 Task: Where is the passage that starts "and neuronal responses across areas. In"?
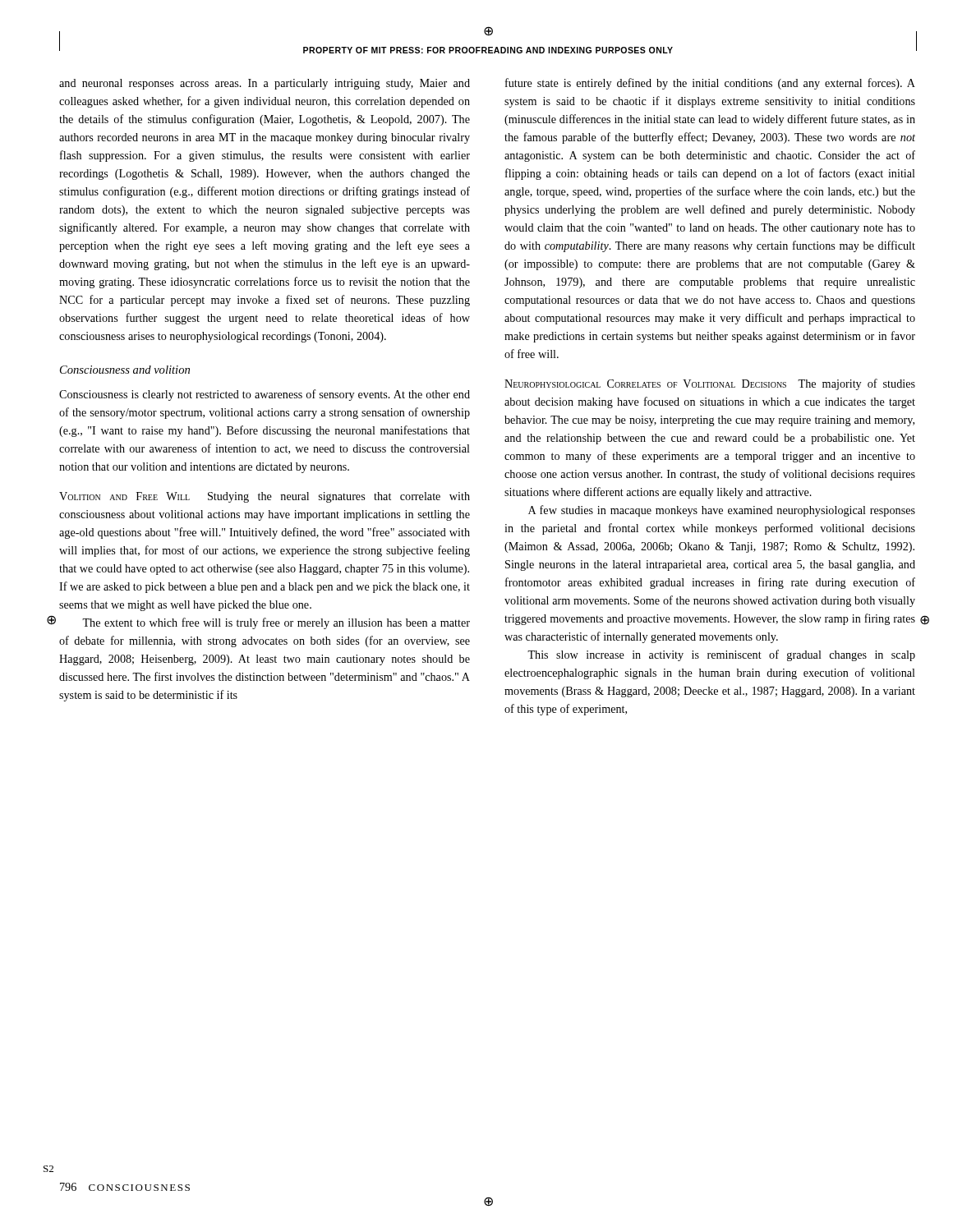point(265,209)
